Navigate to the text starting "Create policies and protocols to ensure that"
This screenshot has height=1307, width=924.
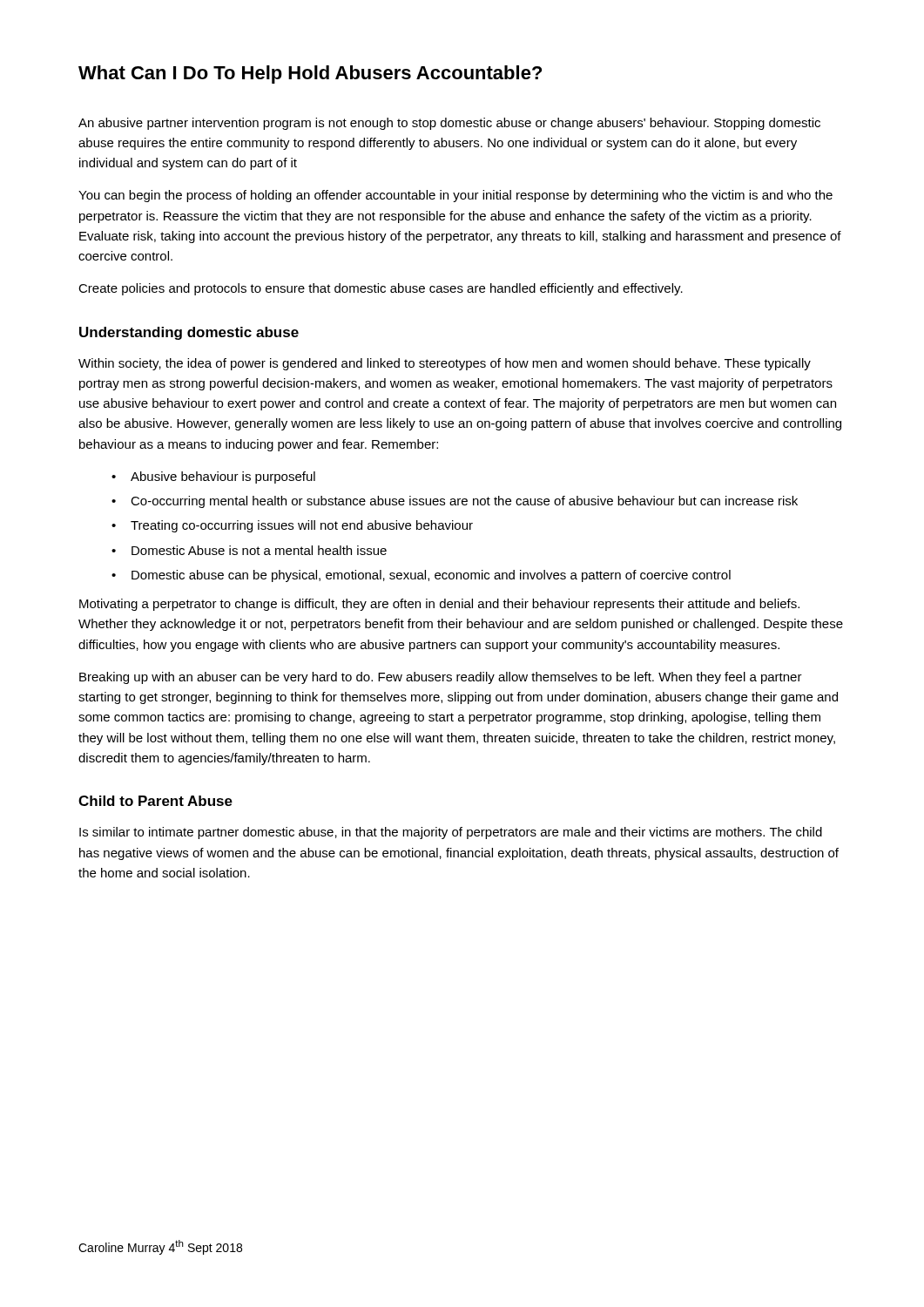381,288
